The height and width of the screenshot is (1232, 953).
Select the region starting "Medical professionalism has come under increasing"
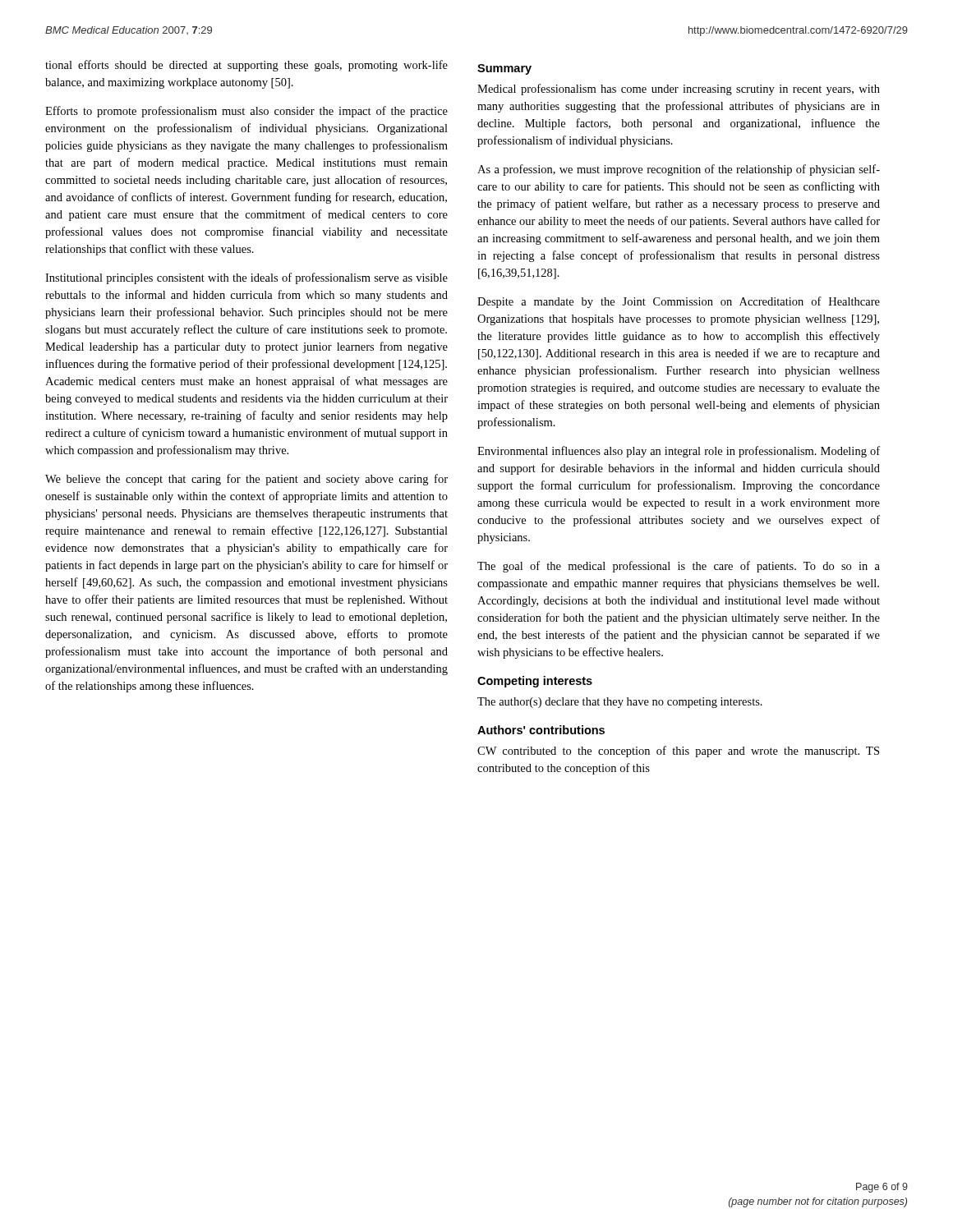[x=679, y=115]
